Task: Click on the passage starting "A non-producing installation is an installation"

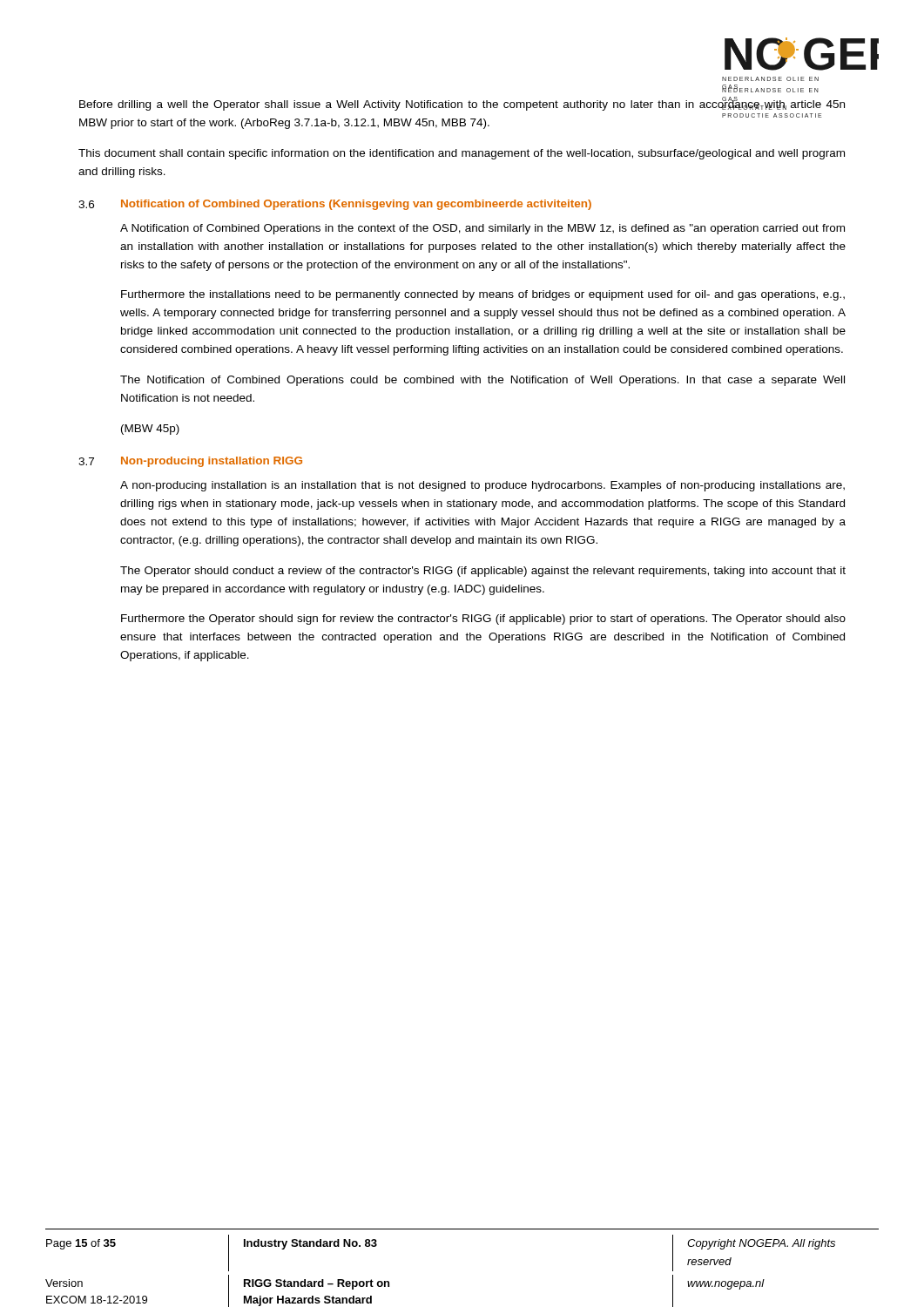Action: coord(483,512)
